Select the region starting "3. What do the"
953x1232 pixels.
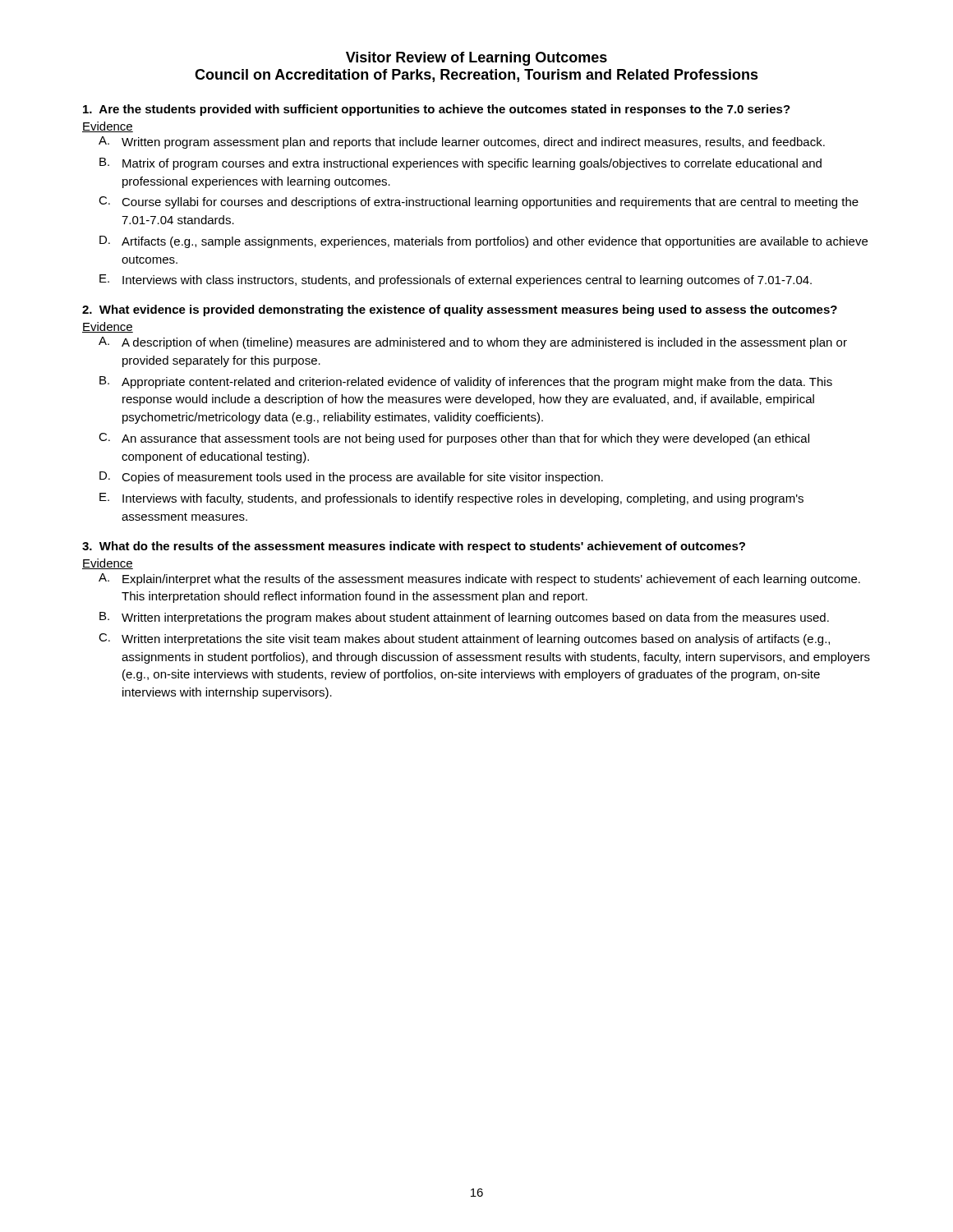click(414, 545)
